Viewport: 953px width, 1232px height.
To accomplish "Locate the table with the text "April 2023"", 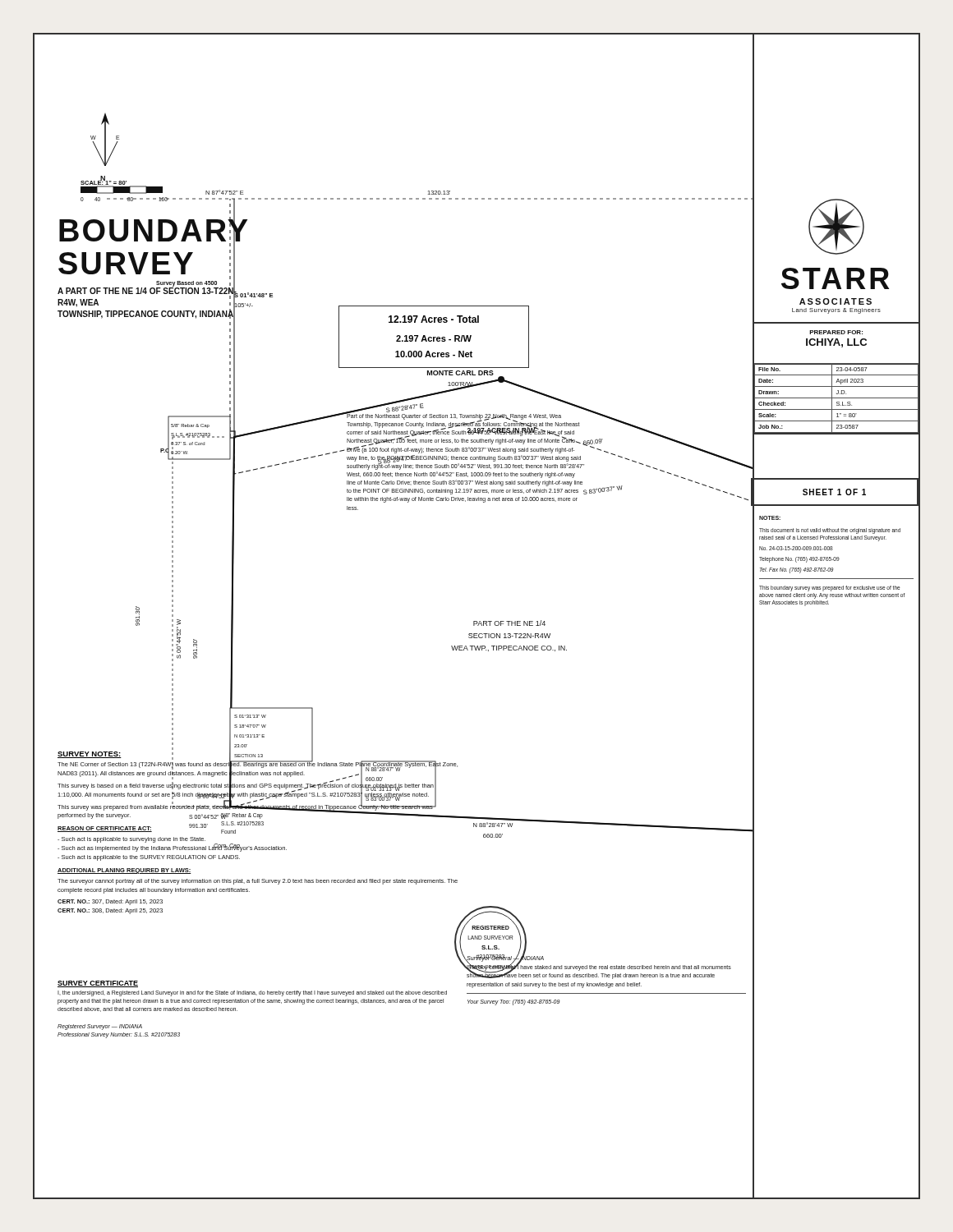I will click(x=836, y=399).
